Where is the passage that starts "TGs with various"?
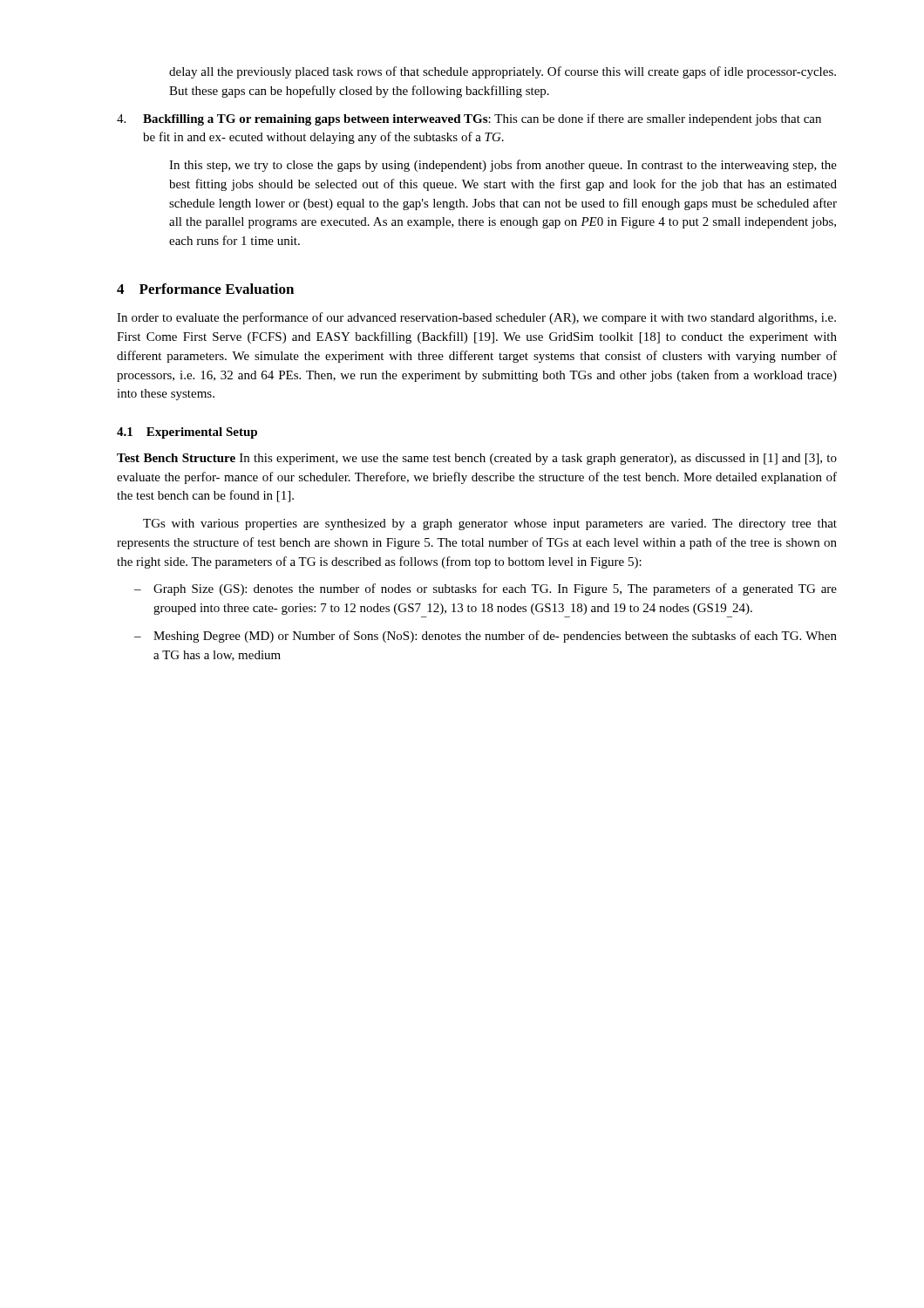Viewport: 924px width, 1308px height. (477, 543)
